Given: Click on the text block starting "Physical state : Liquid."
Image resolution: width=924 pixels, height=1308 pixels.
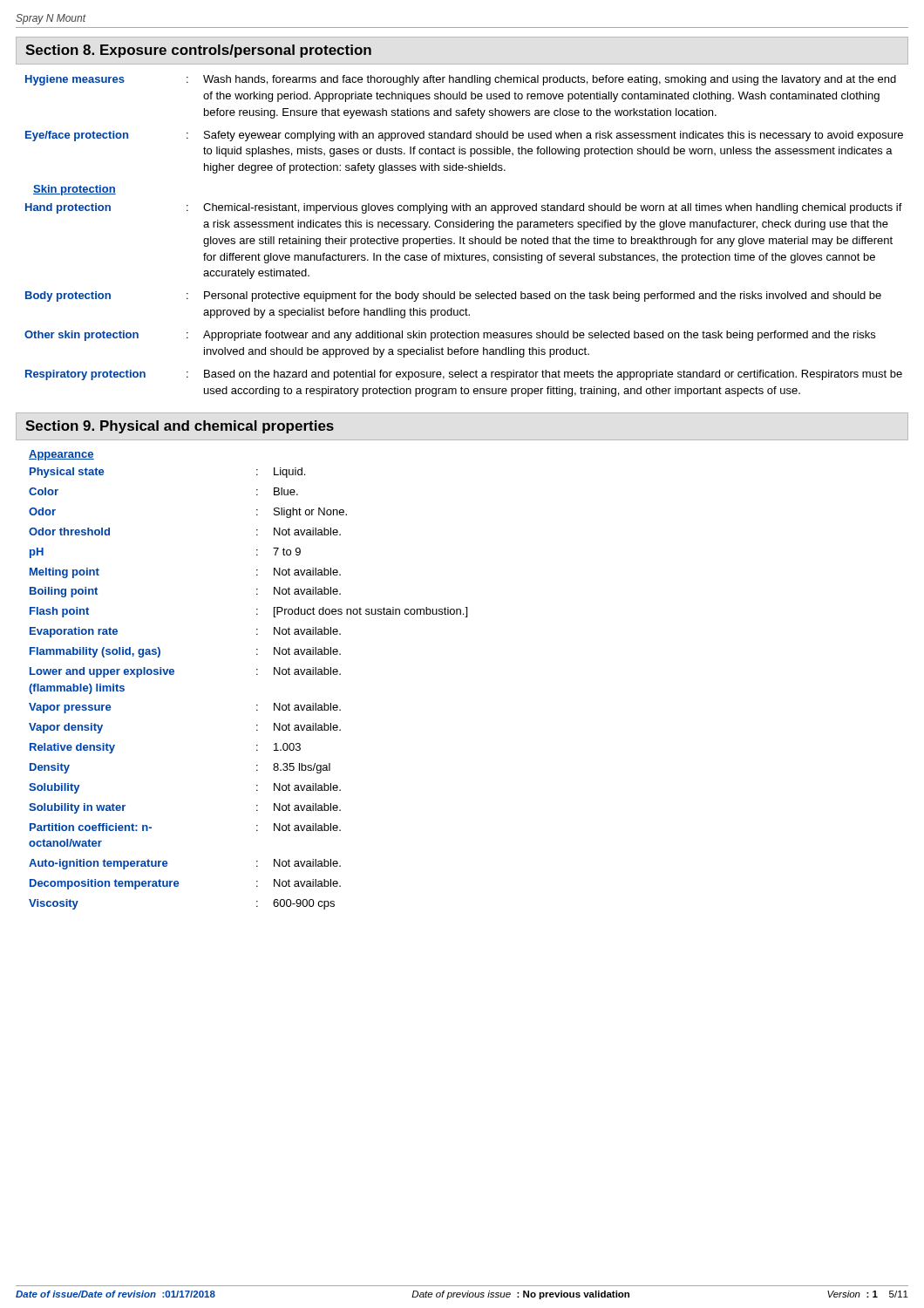Looking at the screenshot, I should 67,472.
